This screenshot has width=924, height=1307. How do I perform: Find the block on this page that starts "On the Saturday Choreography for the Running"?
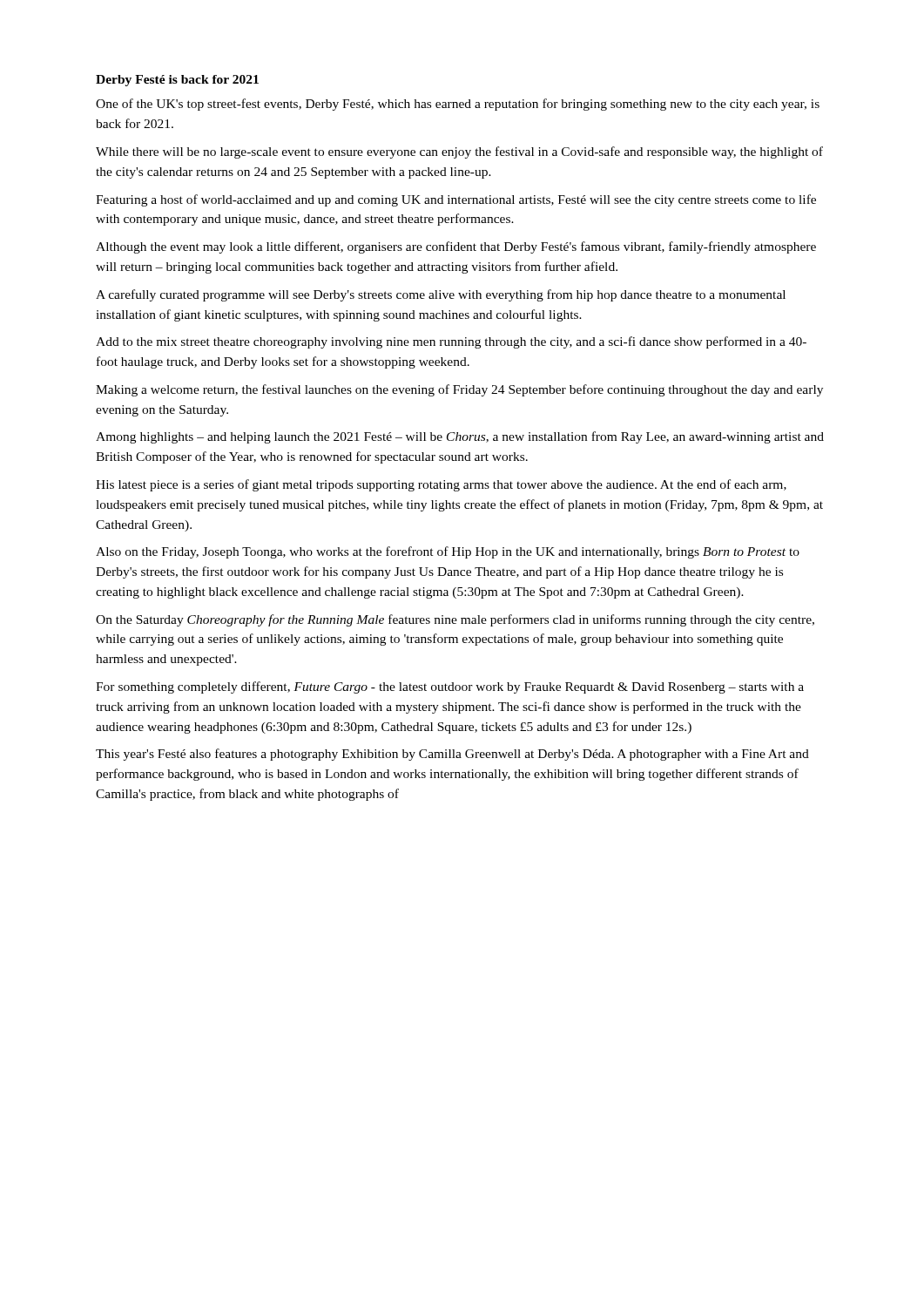click(x=455, y=639)
